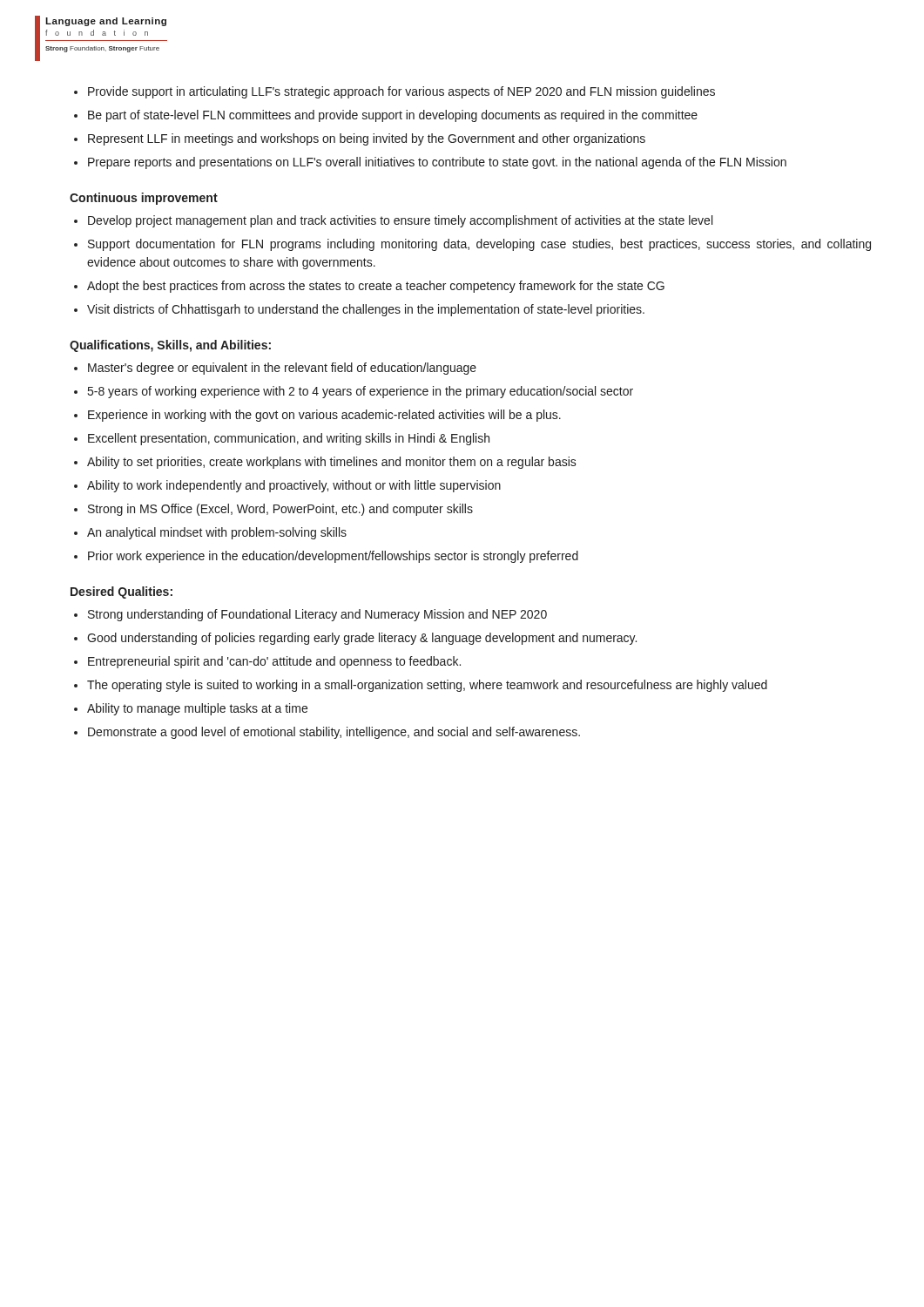
Task: Where is the passage that starts "5-8 years of working experience with 2"?
Action: coord(479,392)
